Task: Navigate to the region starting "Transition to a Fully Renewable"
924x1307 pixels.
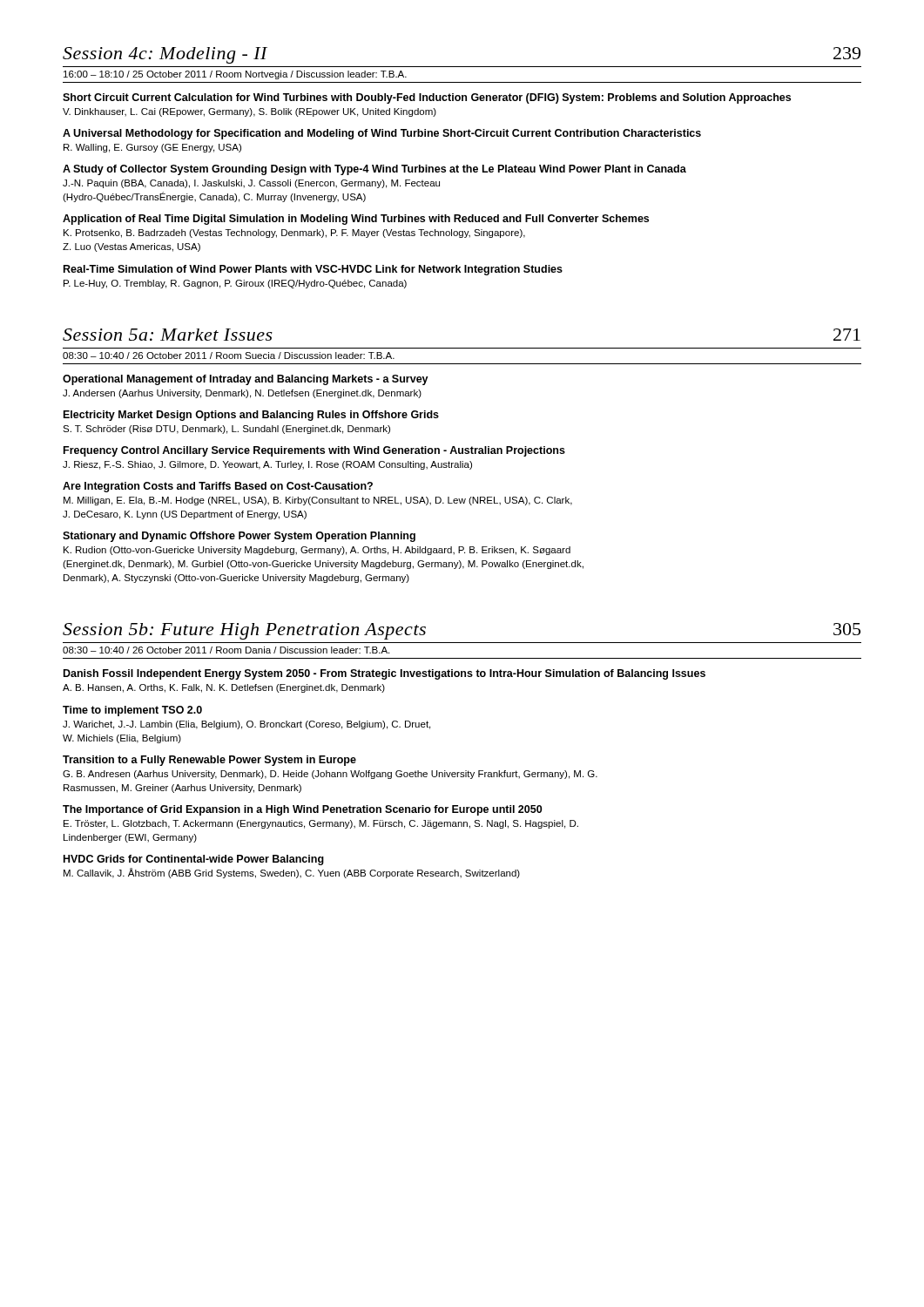Action: coord(462,774)
